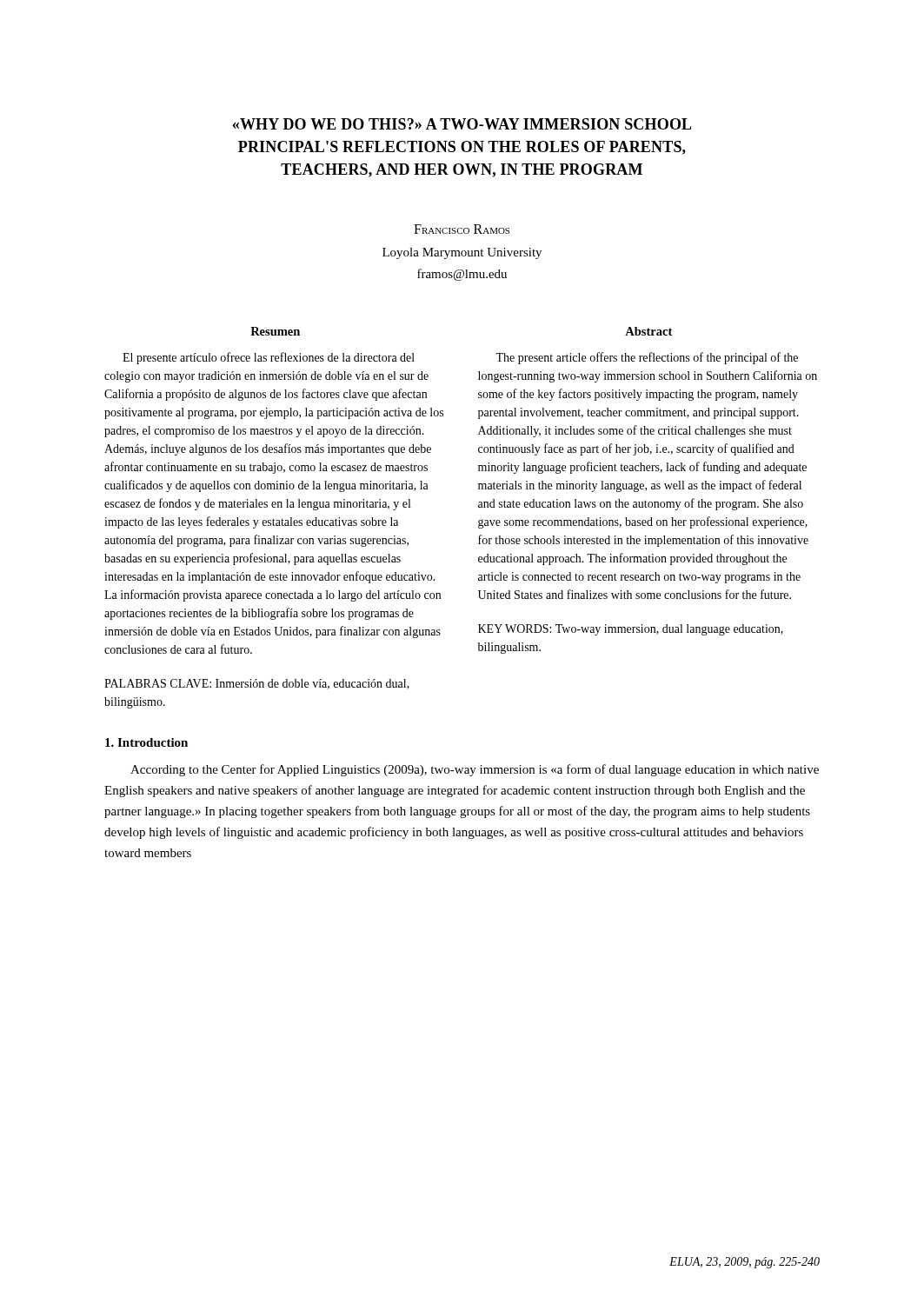Locate the block starting "Francisco Ramos Loyola Marymount University"

point(462,251)
